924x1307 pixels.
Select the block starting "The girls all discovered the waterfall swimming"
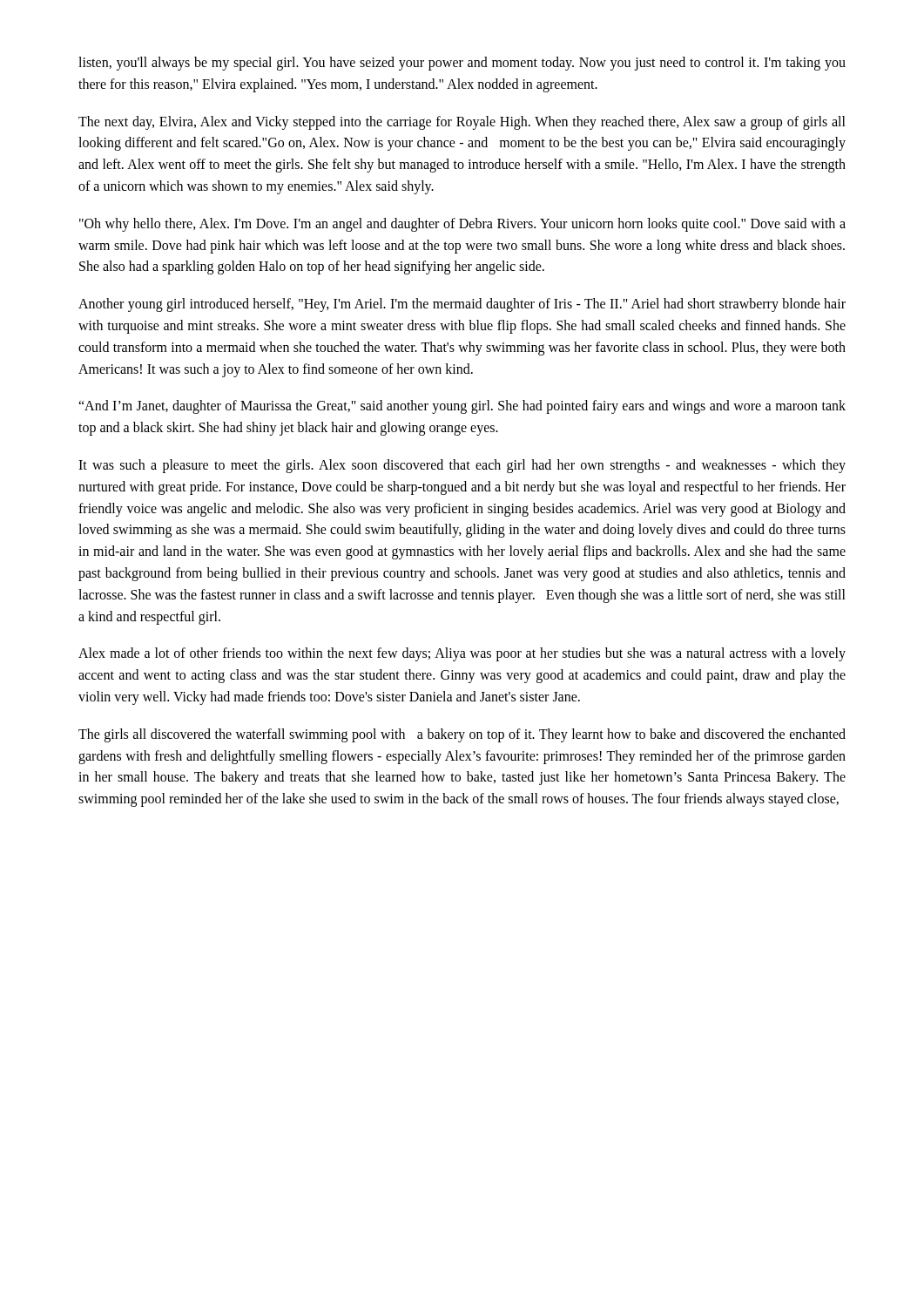pyautogui.click(x=462, y=766)
